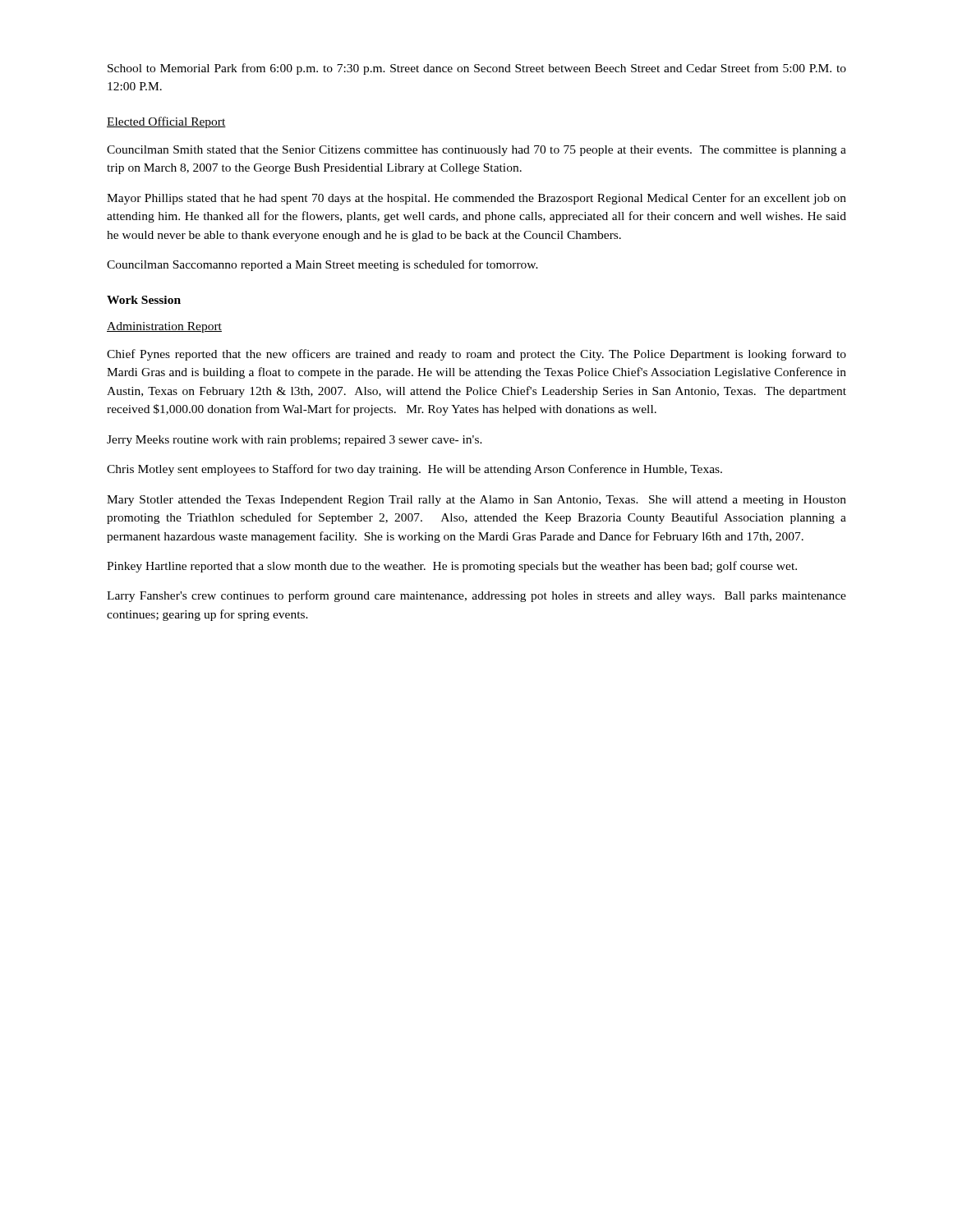The height and width of the screenshot is (1232, 953).
Task: Select the text block that reads "Mayor Phillips stated that"
Action: click(476, 216)
